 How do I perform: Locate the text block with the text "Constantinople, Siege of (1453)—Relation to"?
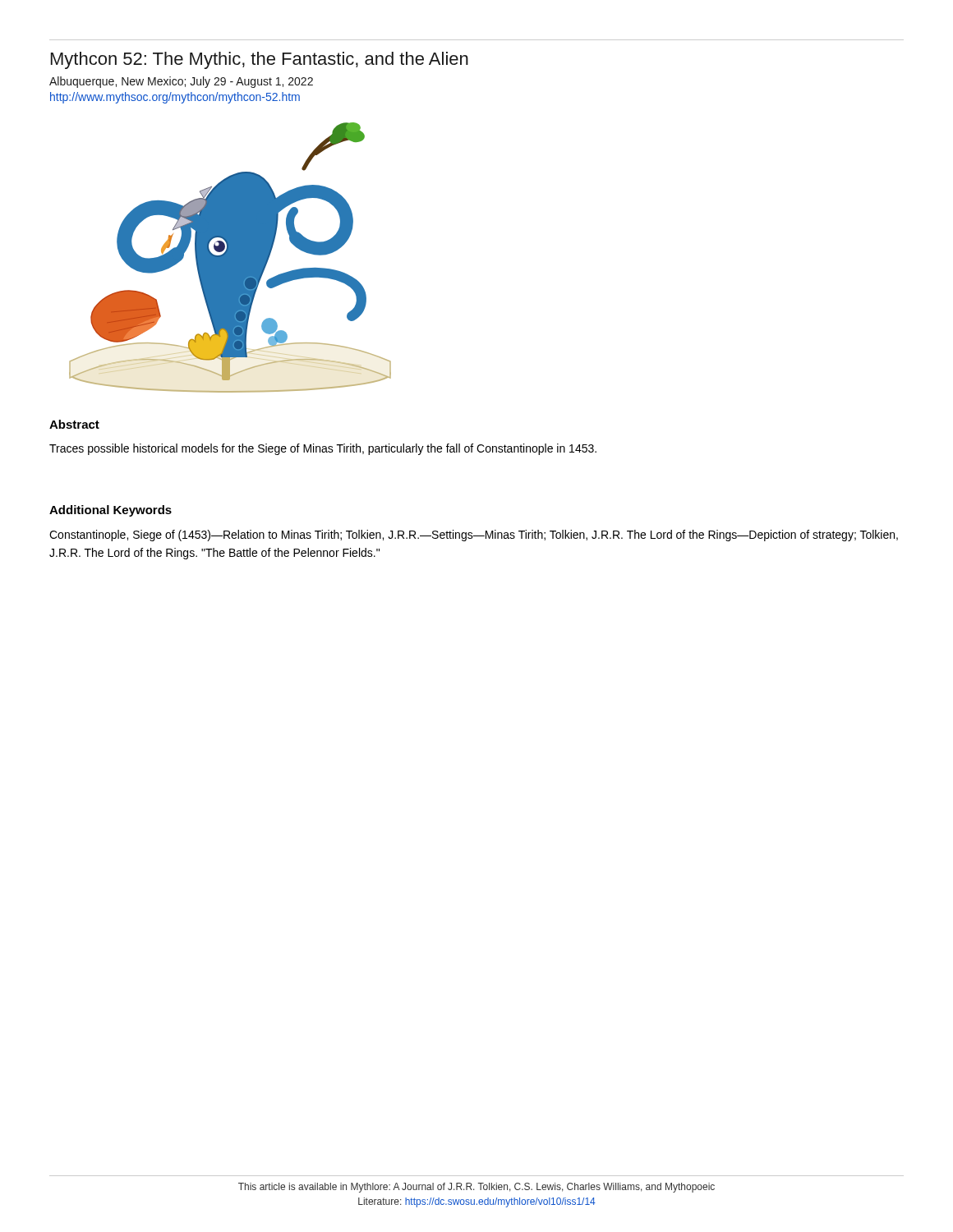tap(476, 544)
